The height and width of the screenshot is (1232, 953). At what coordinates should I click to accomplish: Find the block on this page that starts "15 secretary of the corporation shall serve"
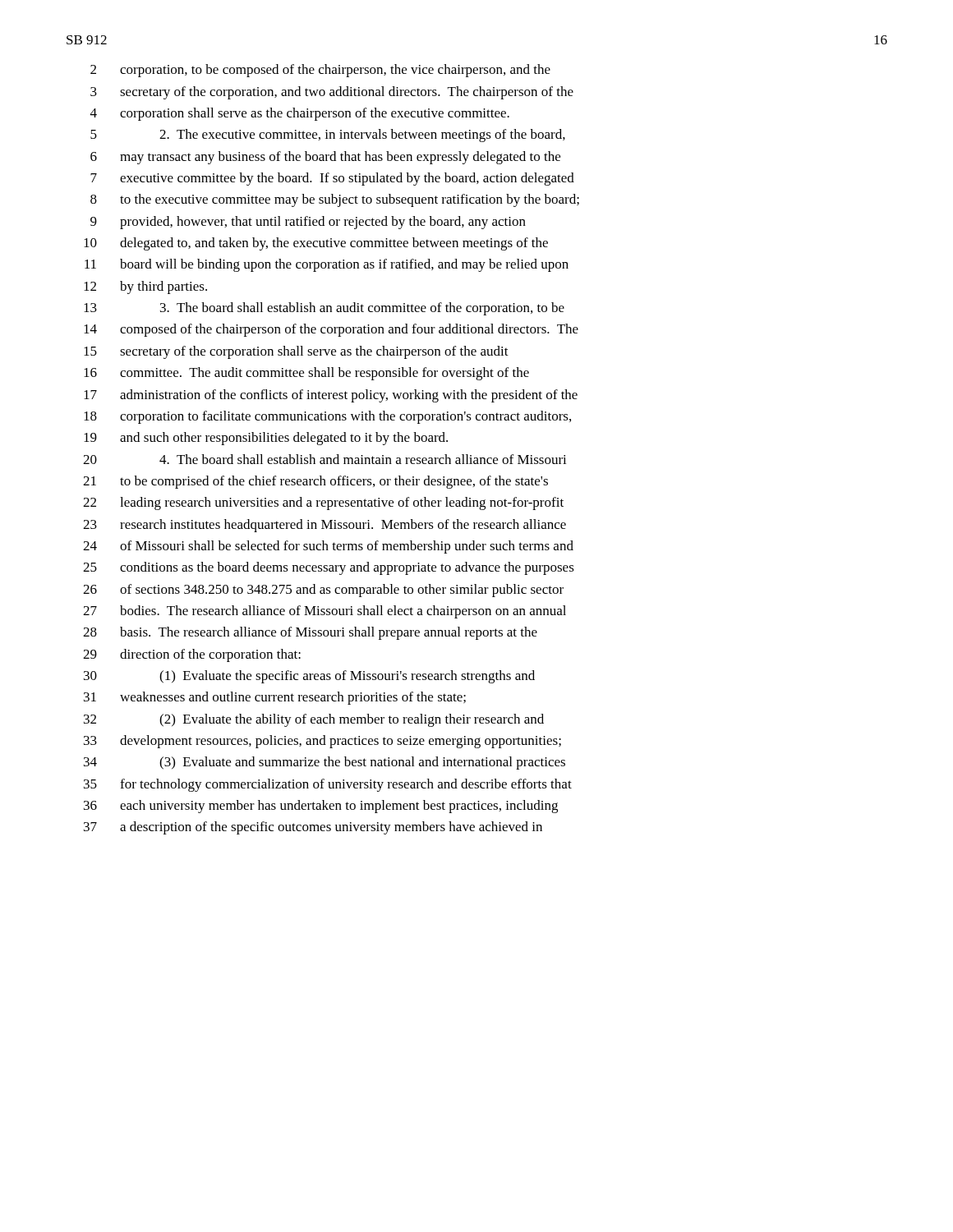pyautogui.click(x=476, y=351)
